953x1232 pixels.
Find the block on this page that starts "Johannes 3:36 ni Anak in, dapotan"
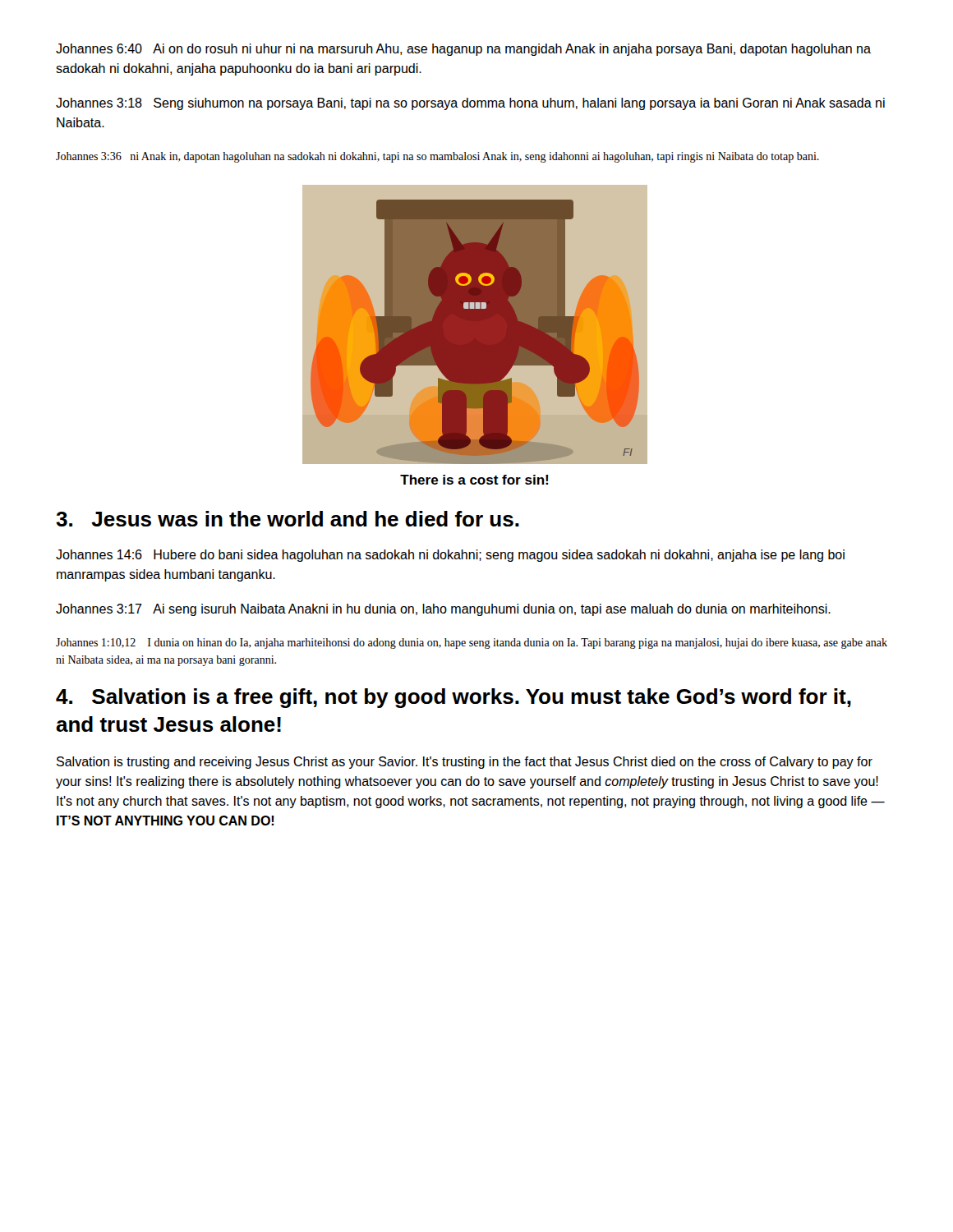[x=438, y=156]
